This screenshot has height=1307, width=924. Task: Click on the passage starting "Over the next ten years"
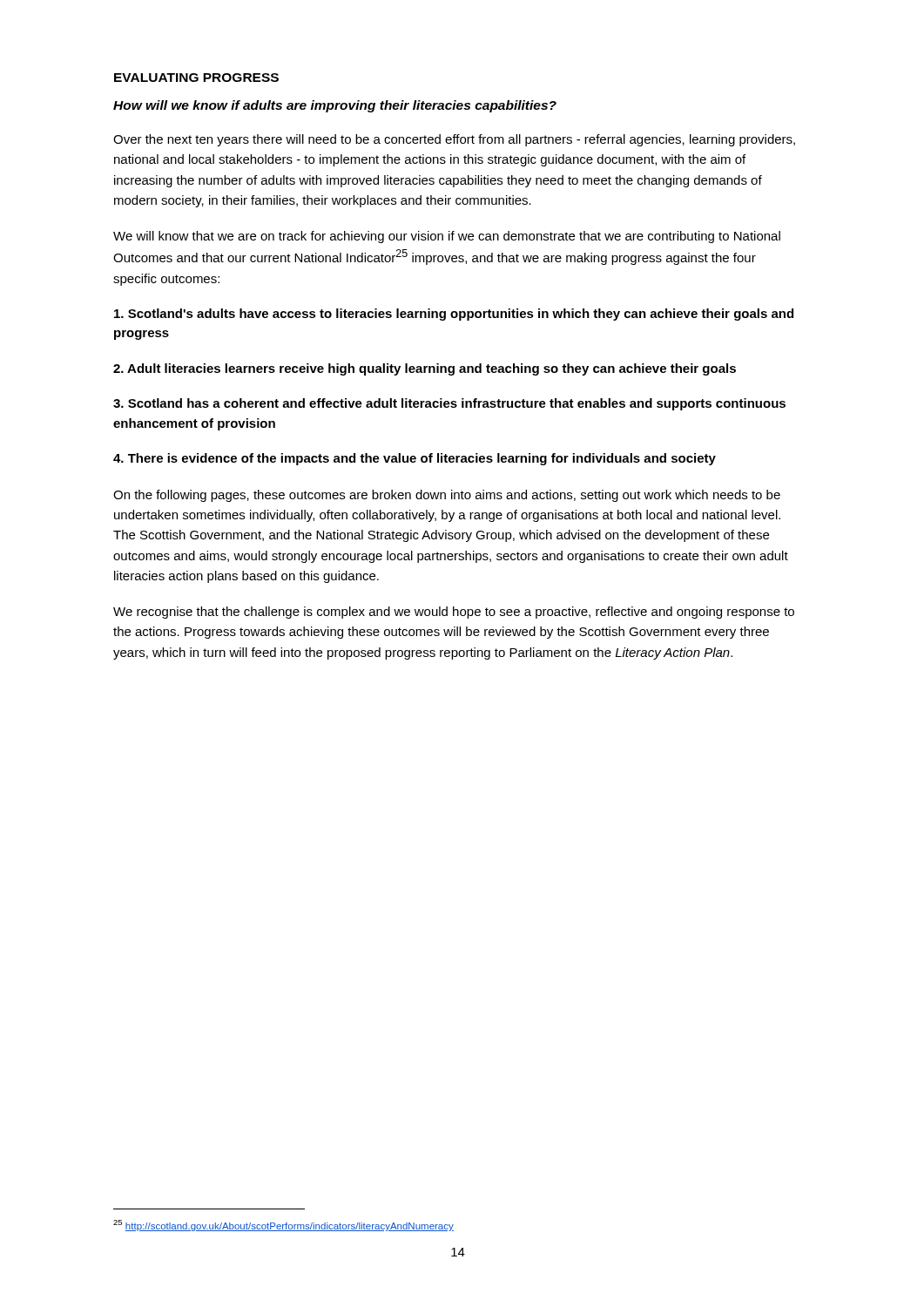(455, 169)
